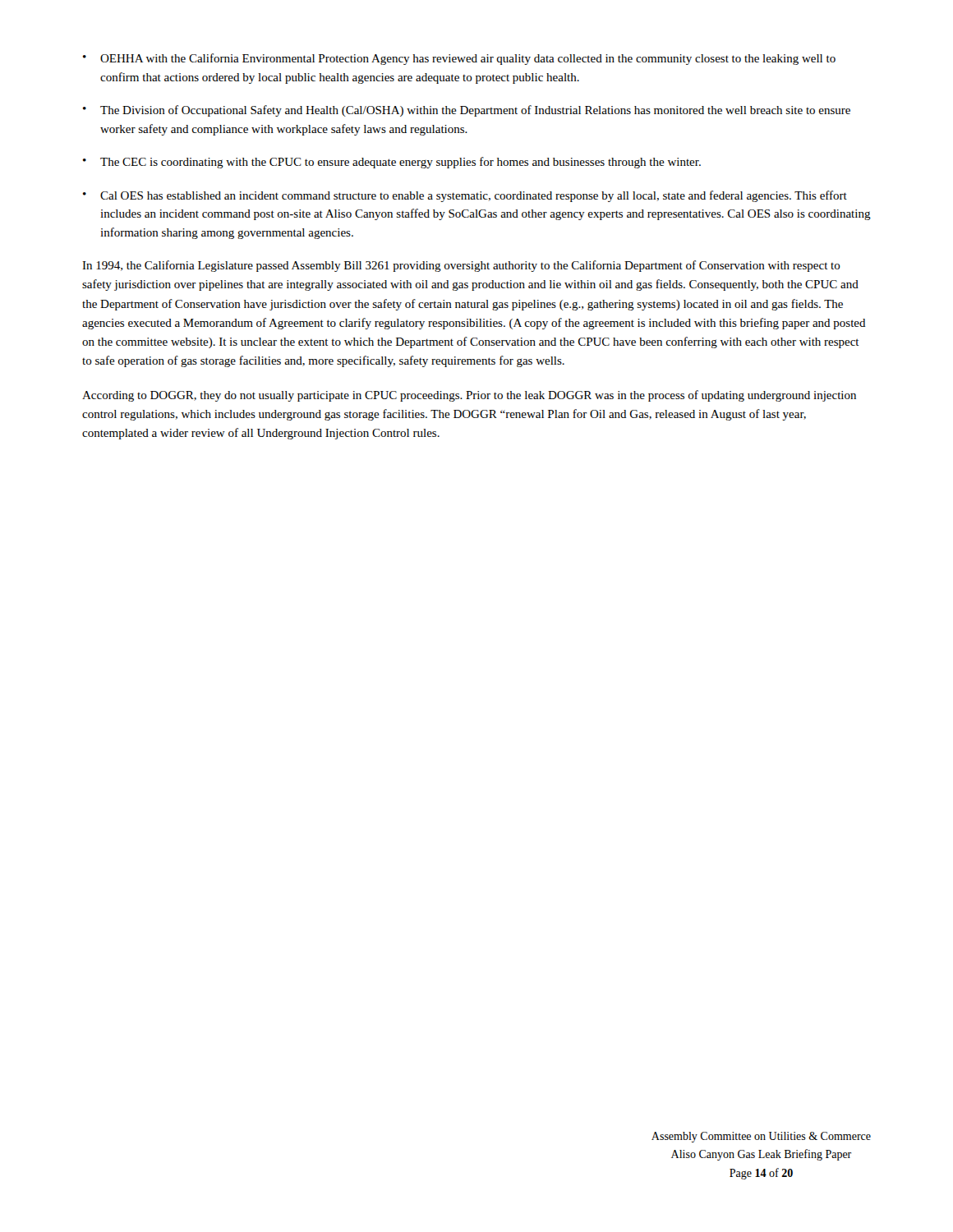Point to the passage starting "• Cal OES has established an incident command"
The image size is (953, 1232).
coord(476,214)
